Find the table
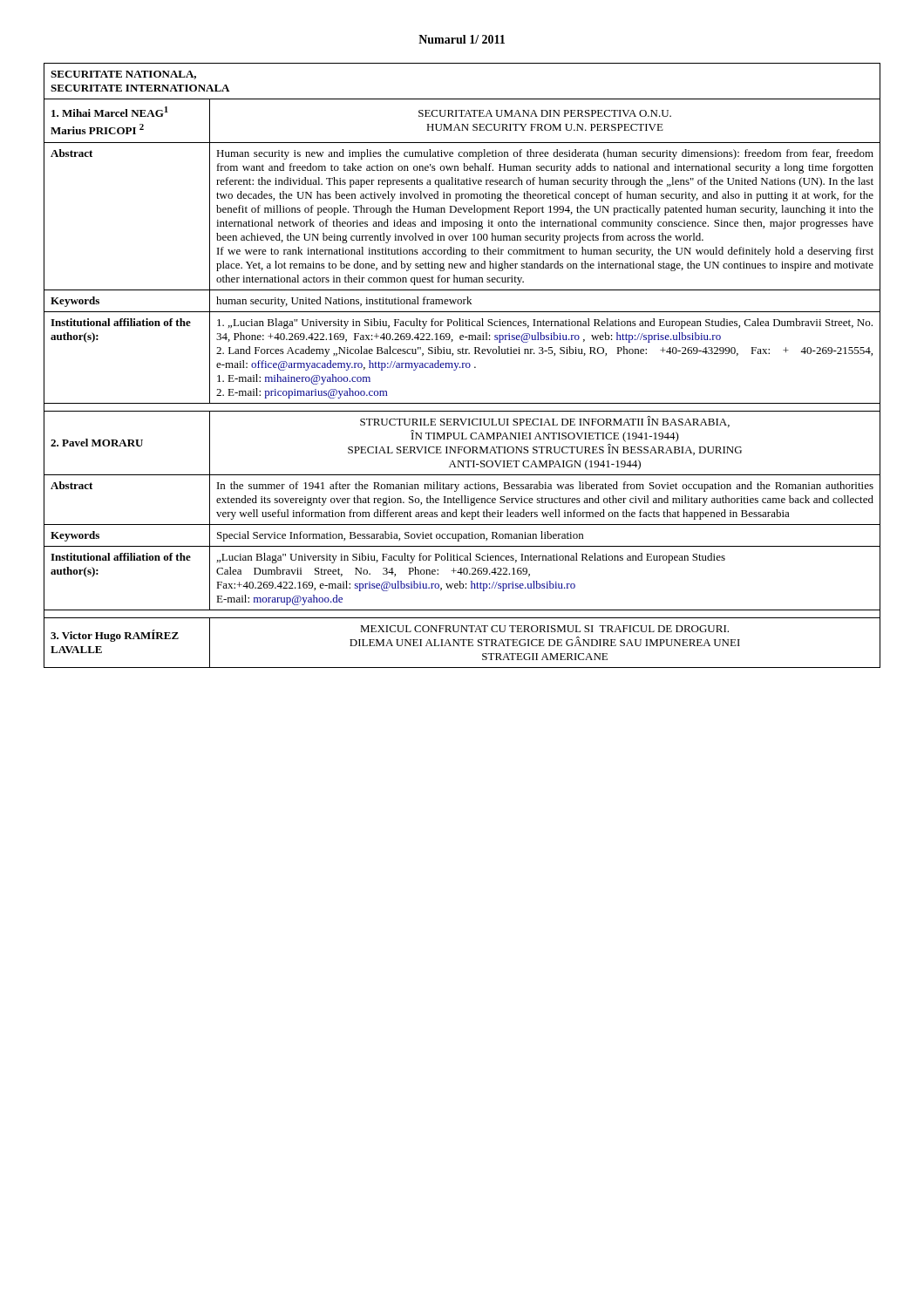The image size is (924, 1308). (462, 365)
